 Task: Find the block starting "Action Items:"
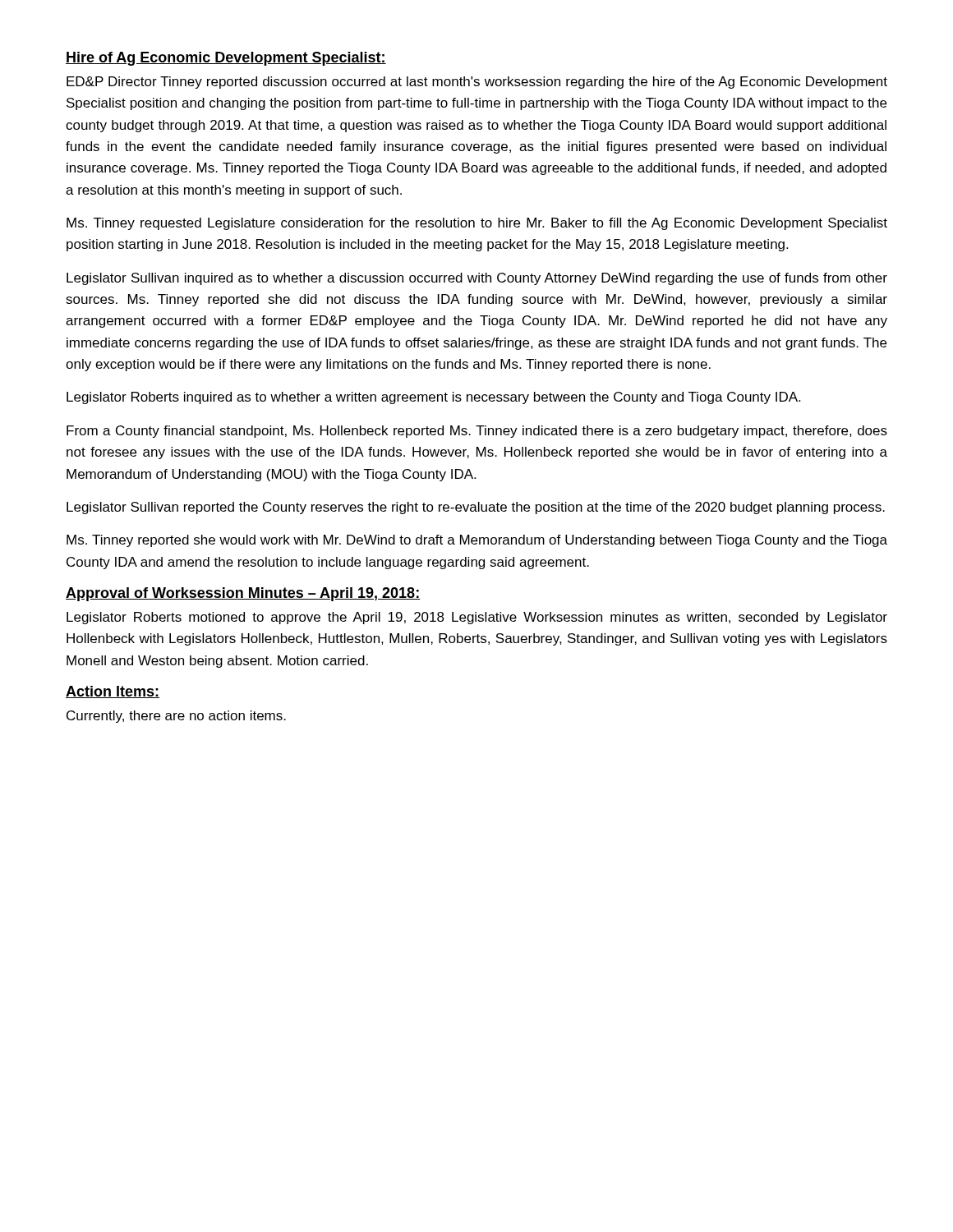[x=113, y=691]
